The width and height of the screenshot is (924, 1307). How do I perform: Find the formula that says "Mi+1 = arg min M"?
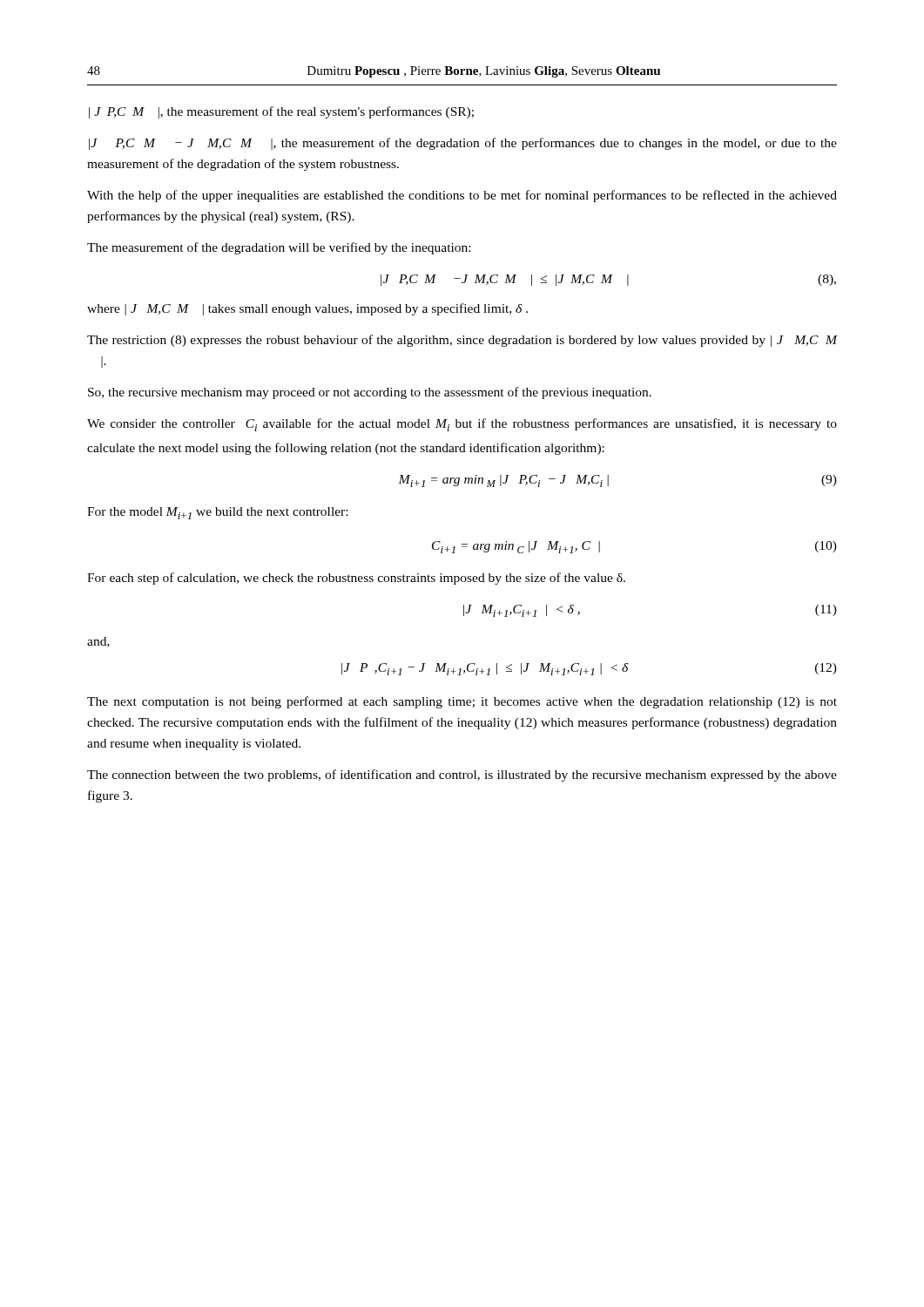pyautogui.click(x=576, y=479)
